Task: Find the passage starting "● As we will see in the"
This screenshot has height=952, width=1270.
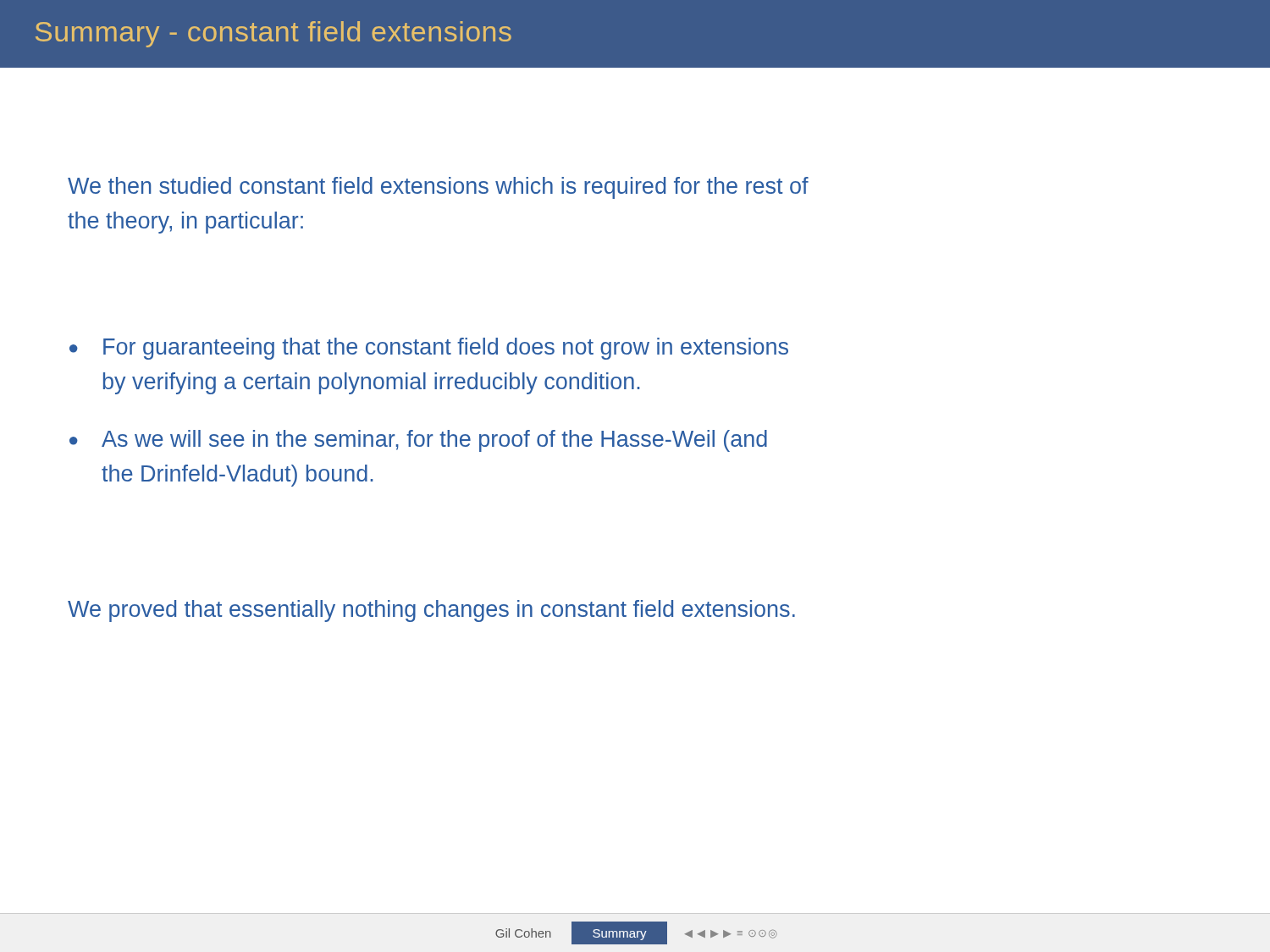Action: coord(635,457)
